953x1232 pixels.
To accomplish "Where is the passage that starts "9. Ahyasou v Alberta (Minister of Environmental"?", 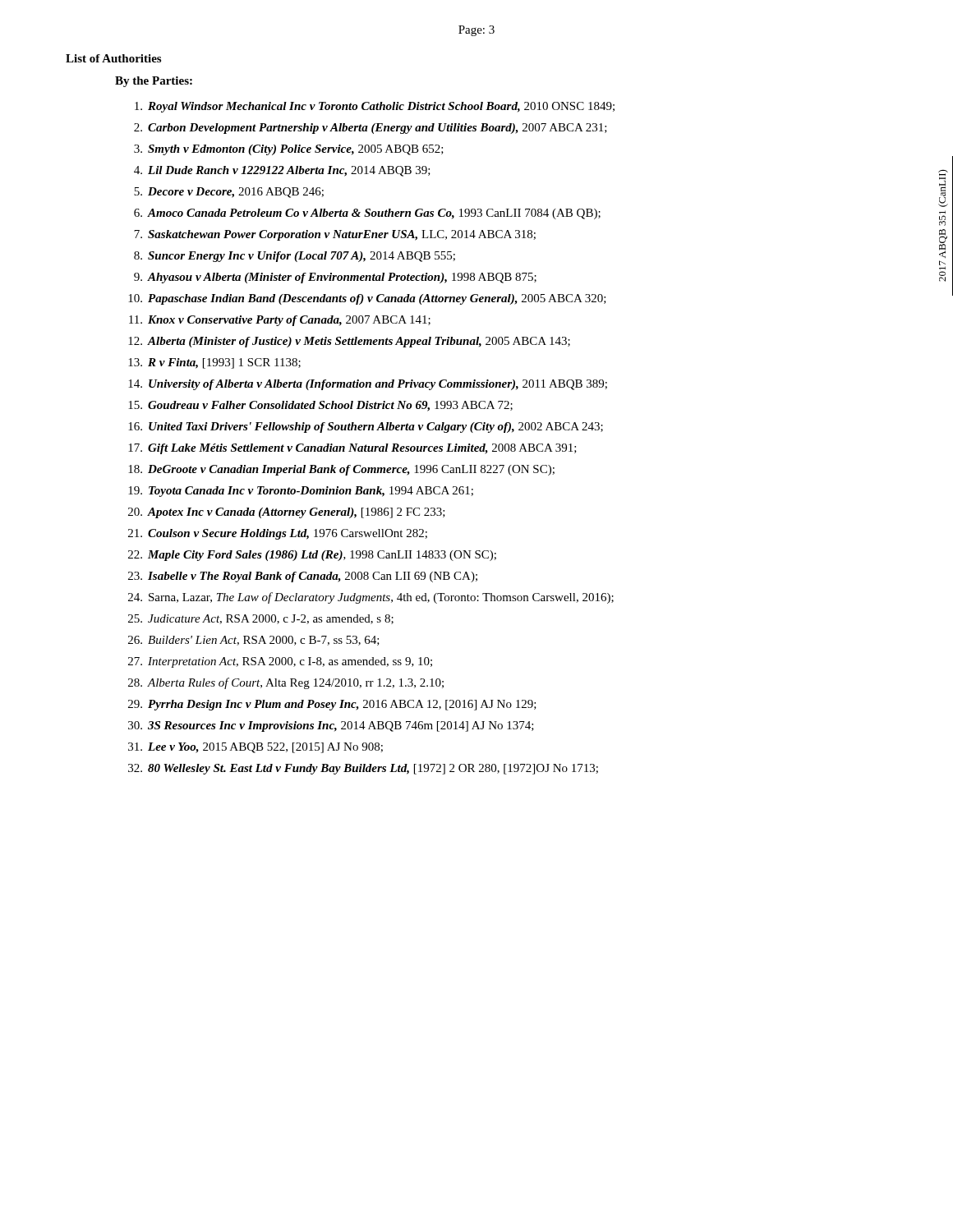I will [x=326, y=277].
